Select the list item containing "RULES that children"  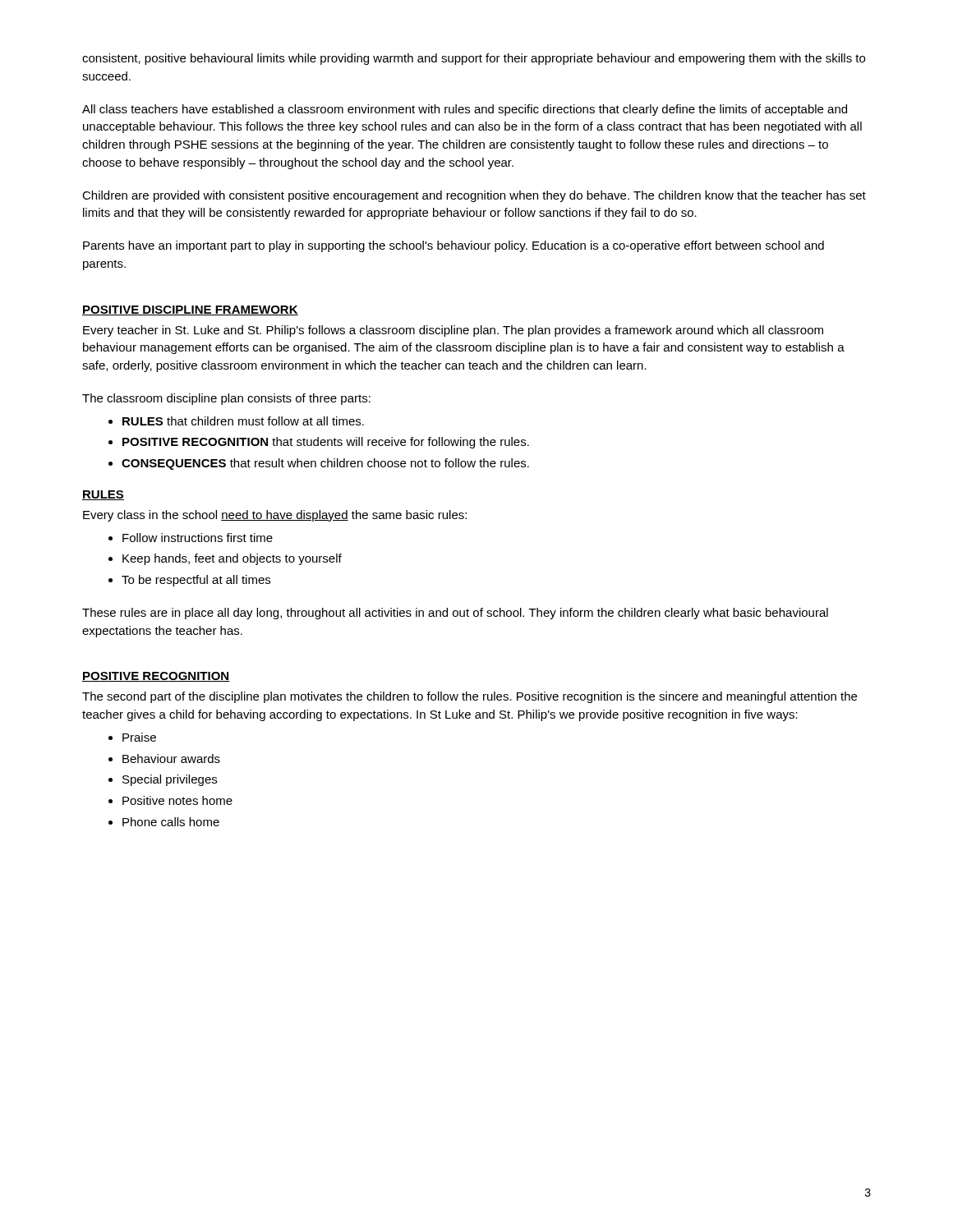tap(243, 421)
